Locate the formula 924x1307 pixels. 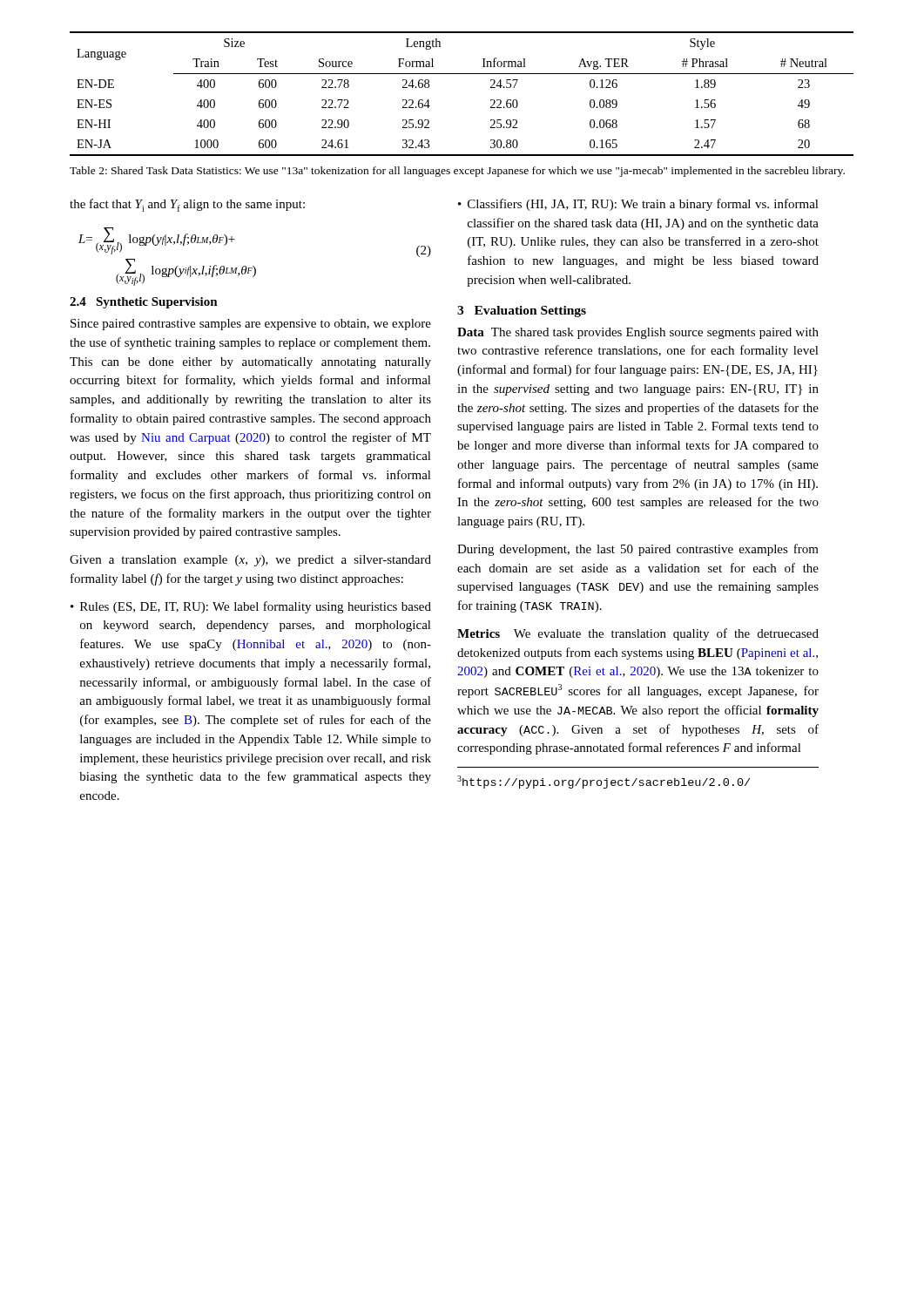tap(255, 255)
